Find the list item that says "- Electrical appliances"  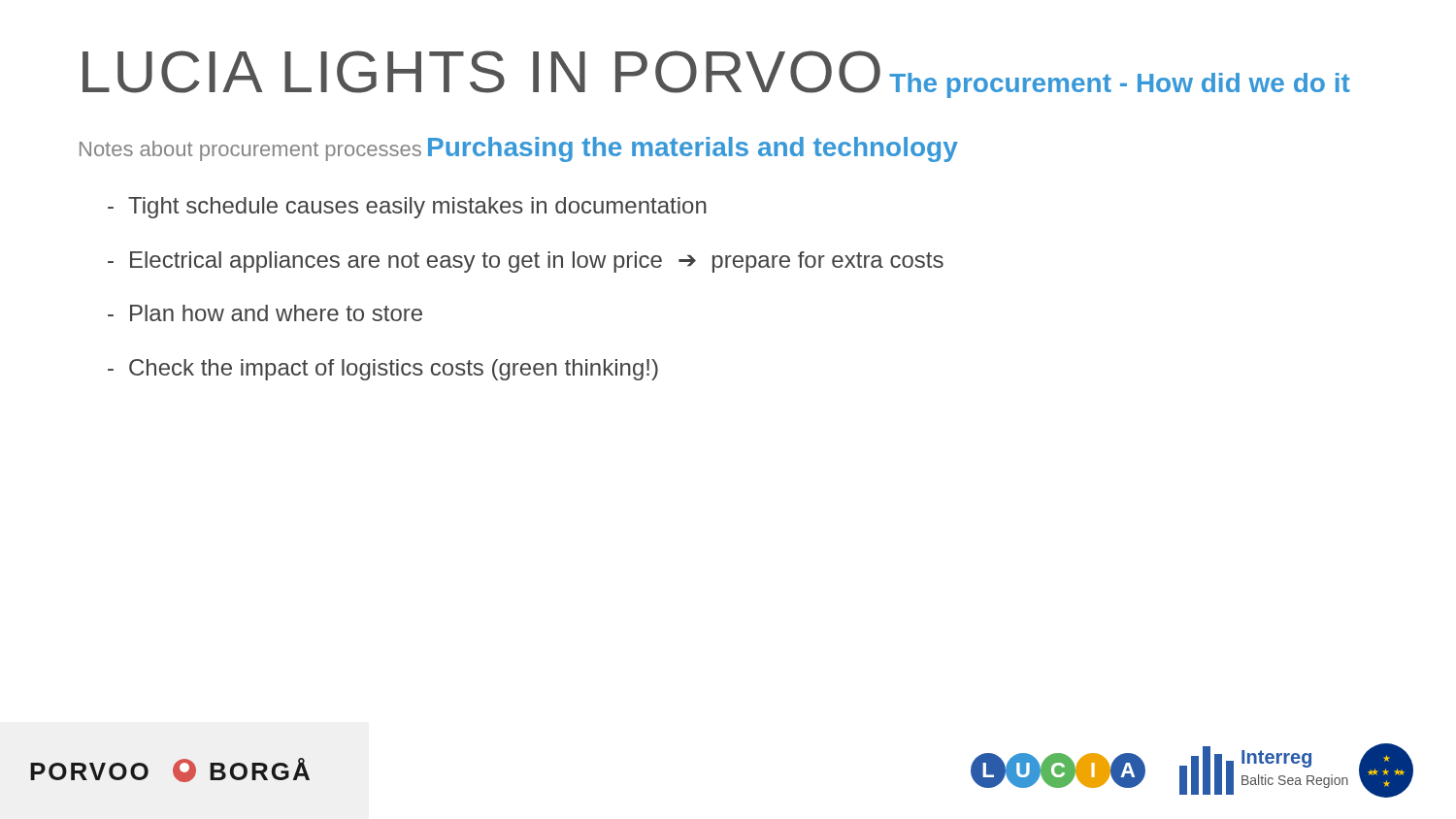click(x=525, y=260)
